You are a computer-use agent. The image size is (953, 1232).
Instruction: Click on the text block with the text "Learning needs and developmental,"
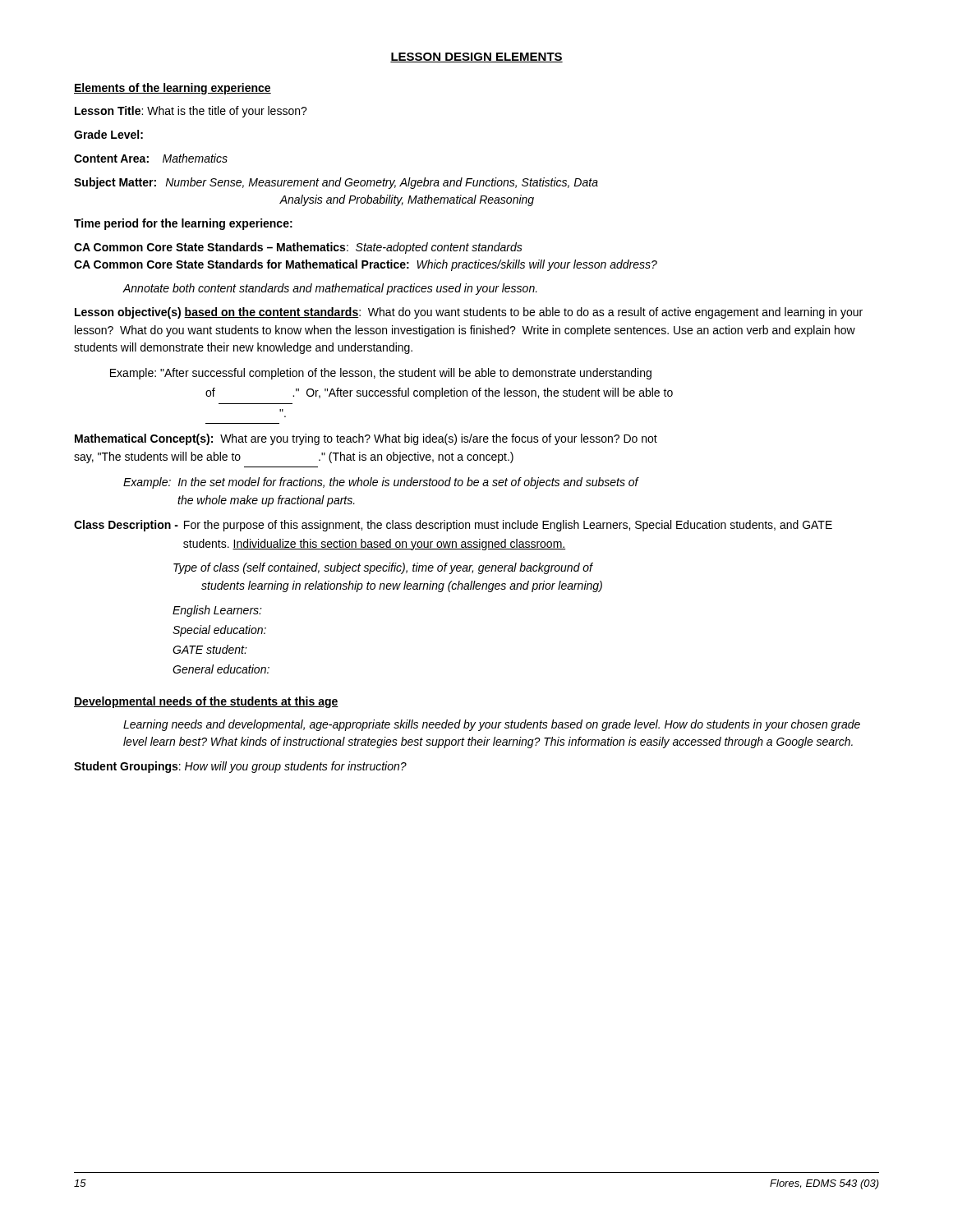pyautogui.click(x=492, y=733)
